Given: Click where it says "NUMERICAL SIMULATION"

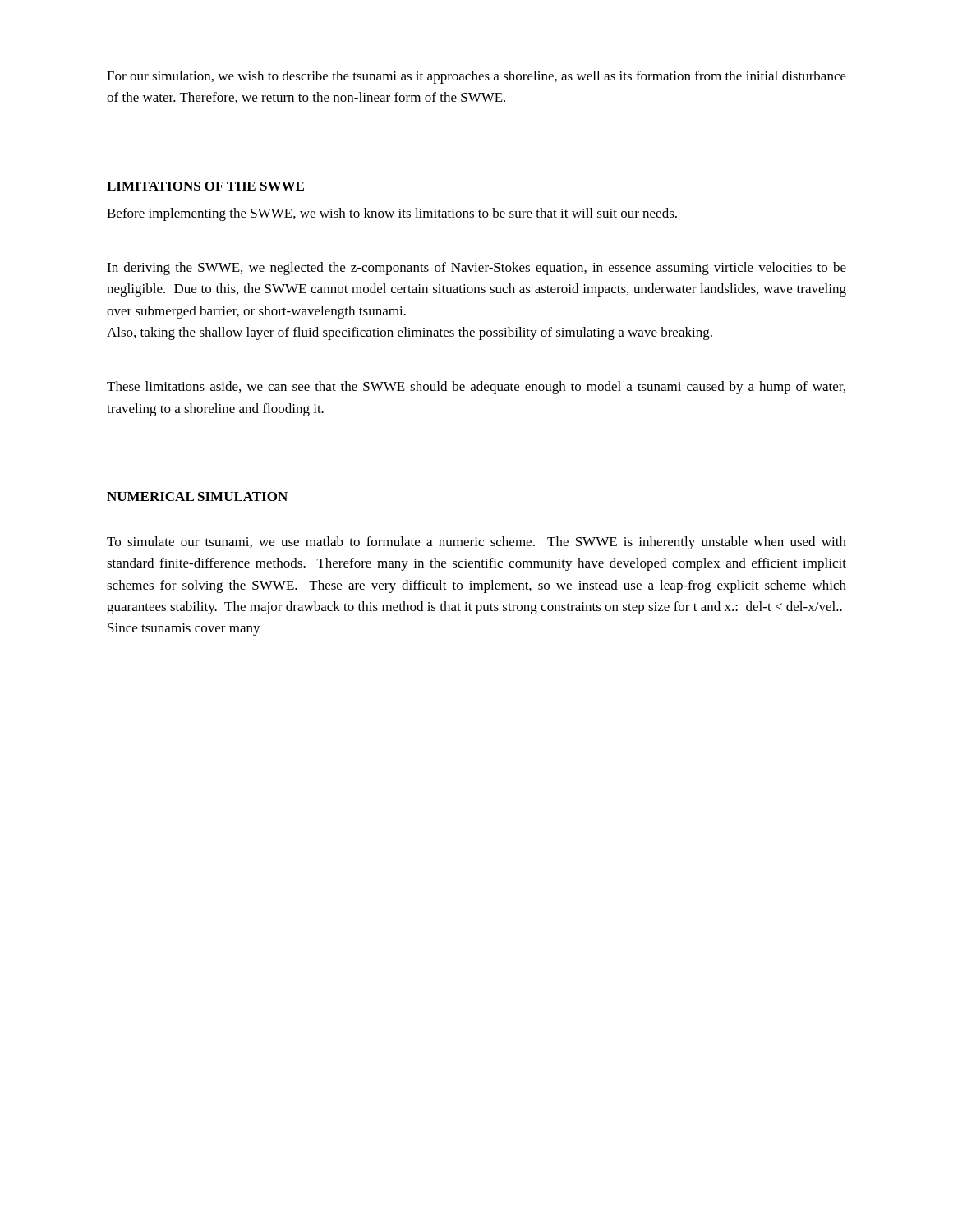Looking at the screenshot, I should point(197,497).
